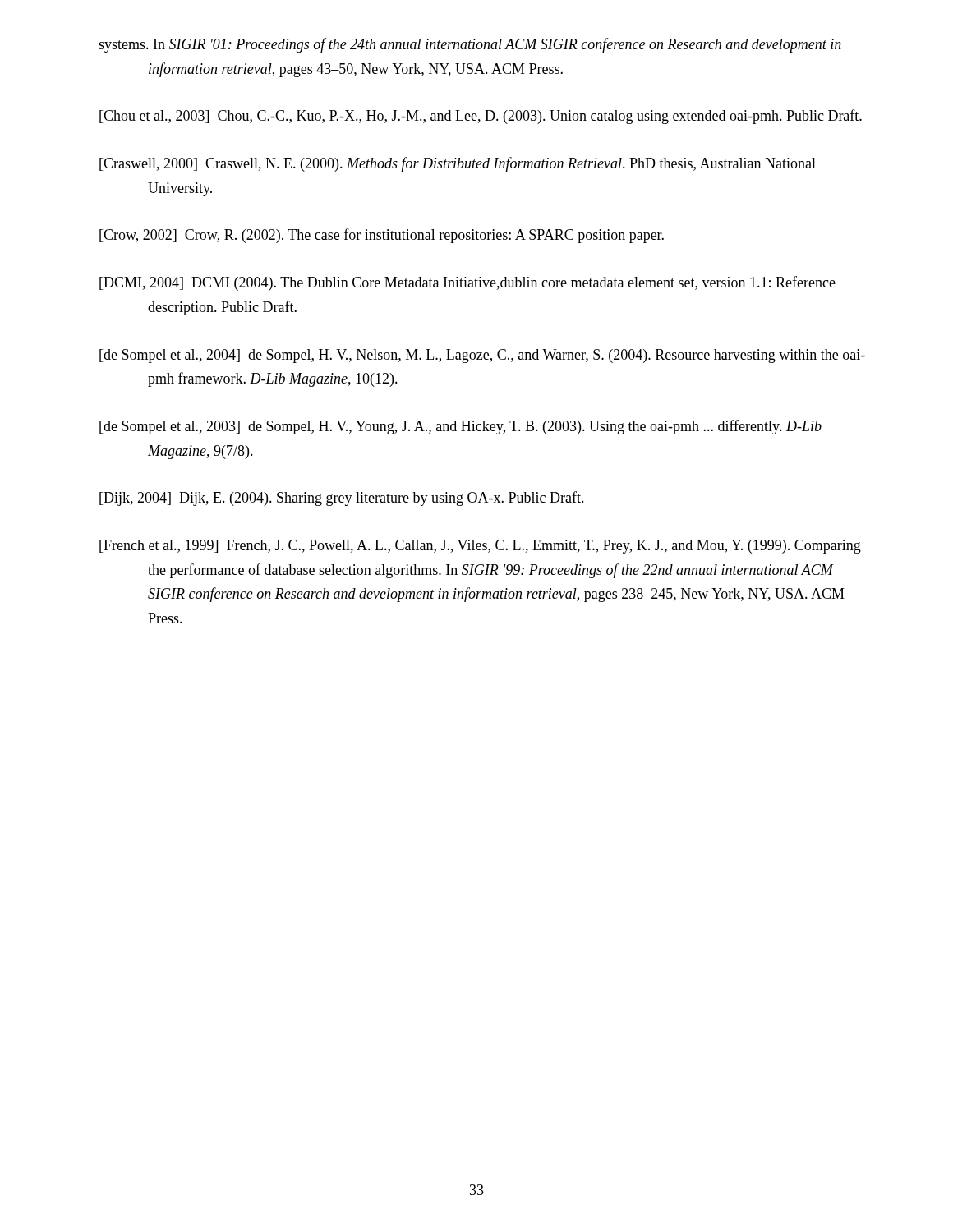Click on the text starting "systems. In SIGIR '01: Proceedings of the"
The image size is (953, 1232).
(485, 57)
